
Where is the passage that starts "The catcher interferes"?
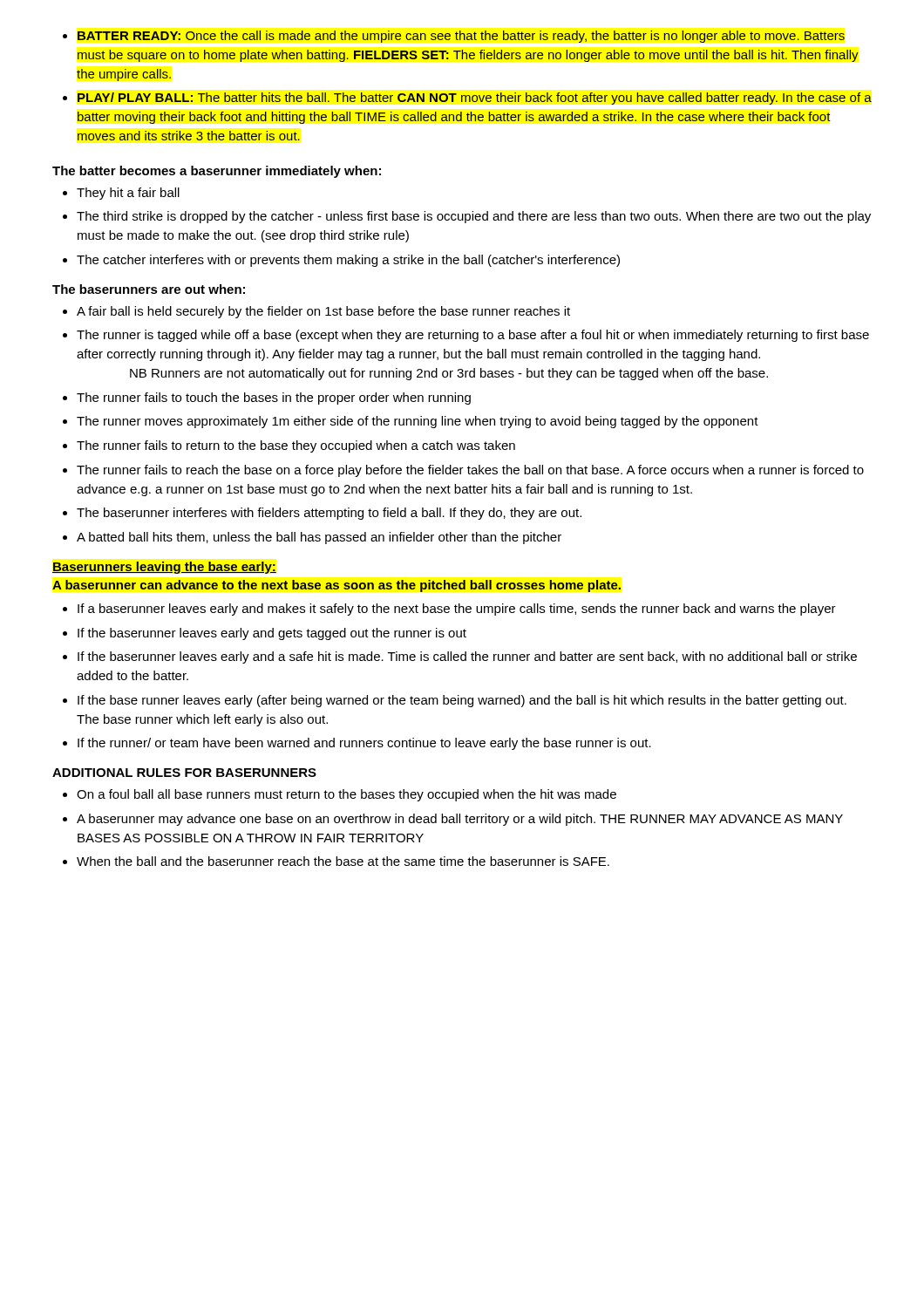(349, 259)
